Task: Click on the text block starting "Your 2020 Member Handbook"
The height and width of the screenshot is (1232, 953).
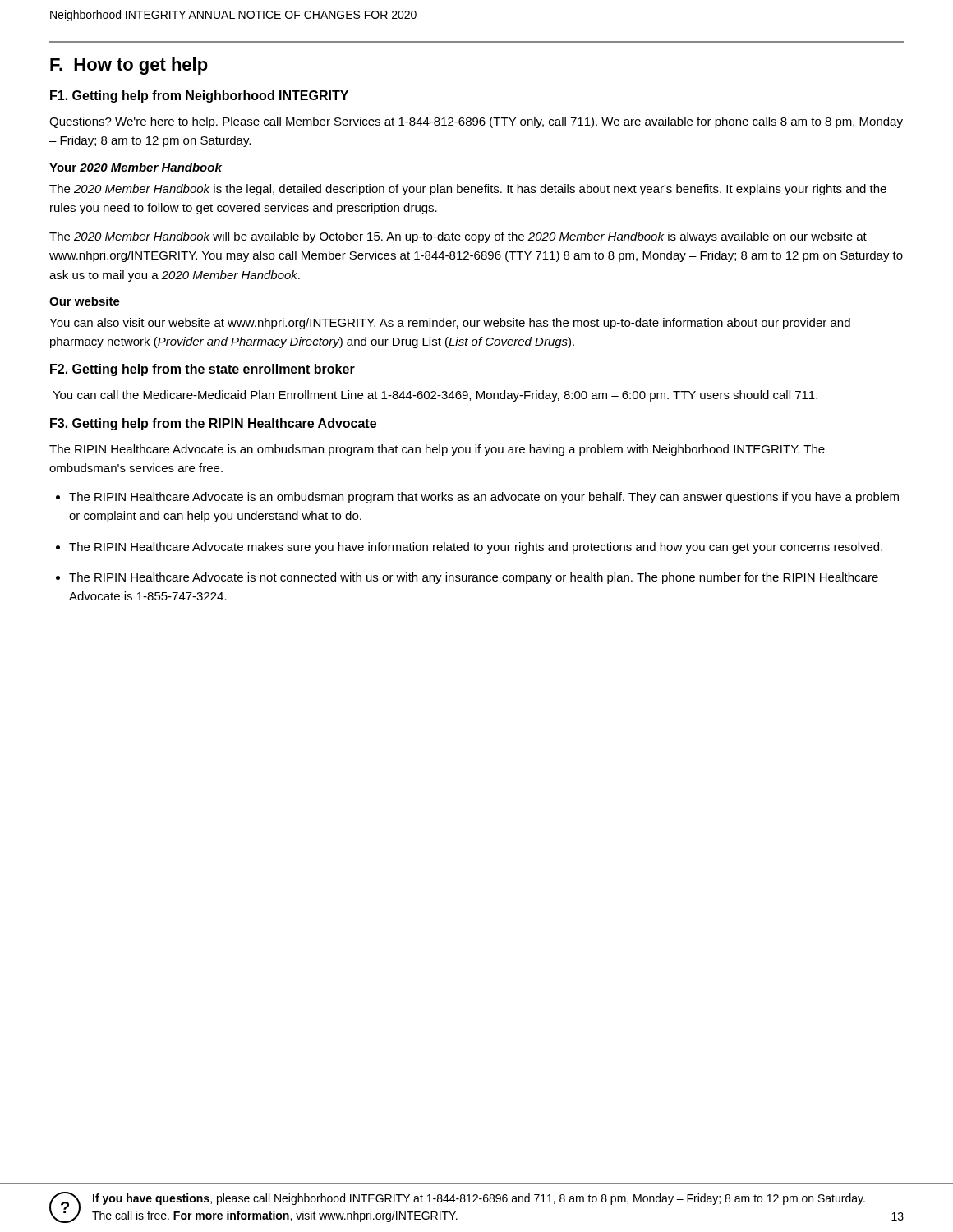Action: [135, 167]
